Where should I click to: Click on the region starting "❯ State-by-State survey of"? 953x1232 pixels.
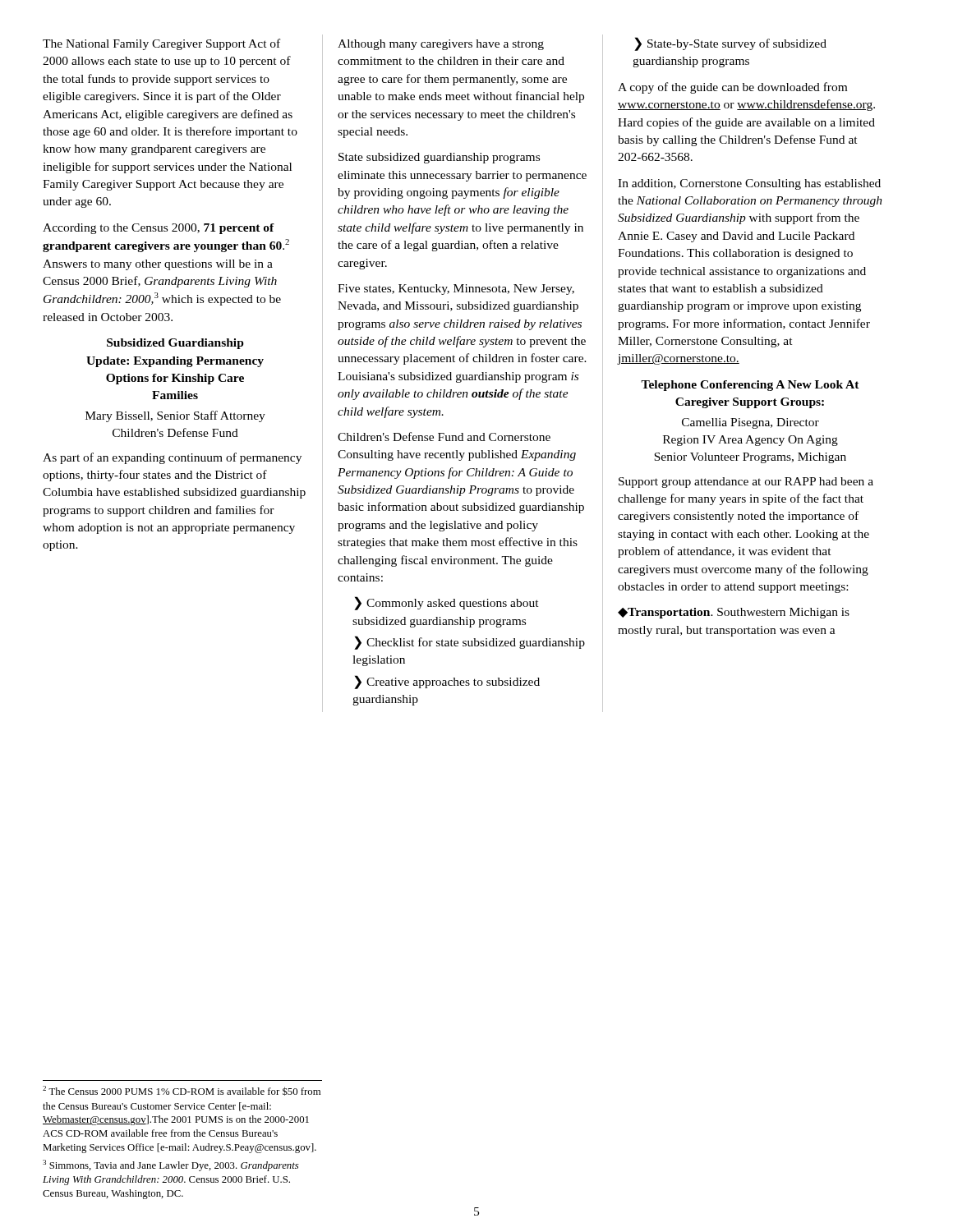click(x=750, y=52)
